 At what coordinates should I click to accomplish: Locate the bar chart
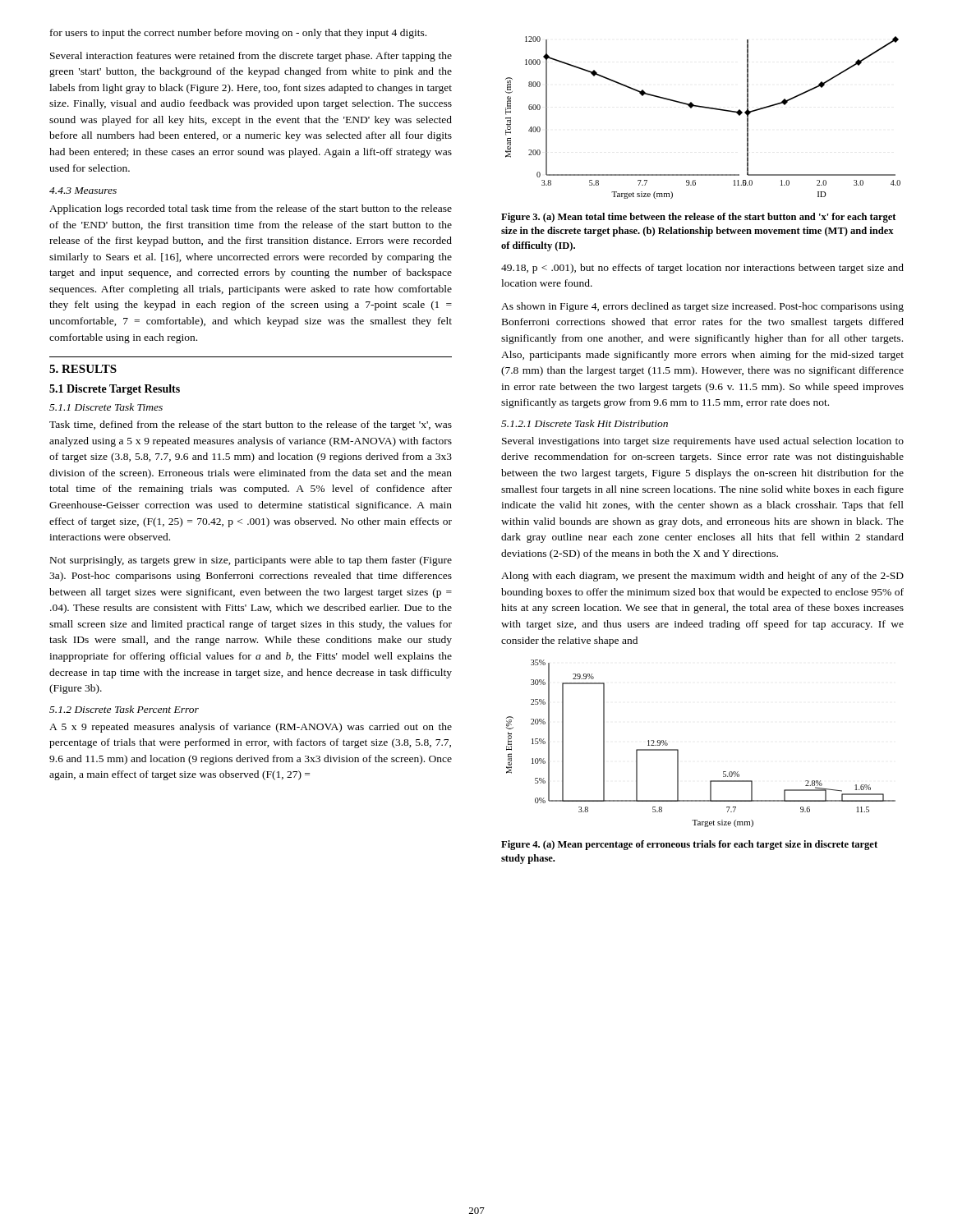click(x=702, y=743)
